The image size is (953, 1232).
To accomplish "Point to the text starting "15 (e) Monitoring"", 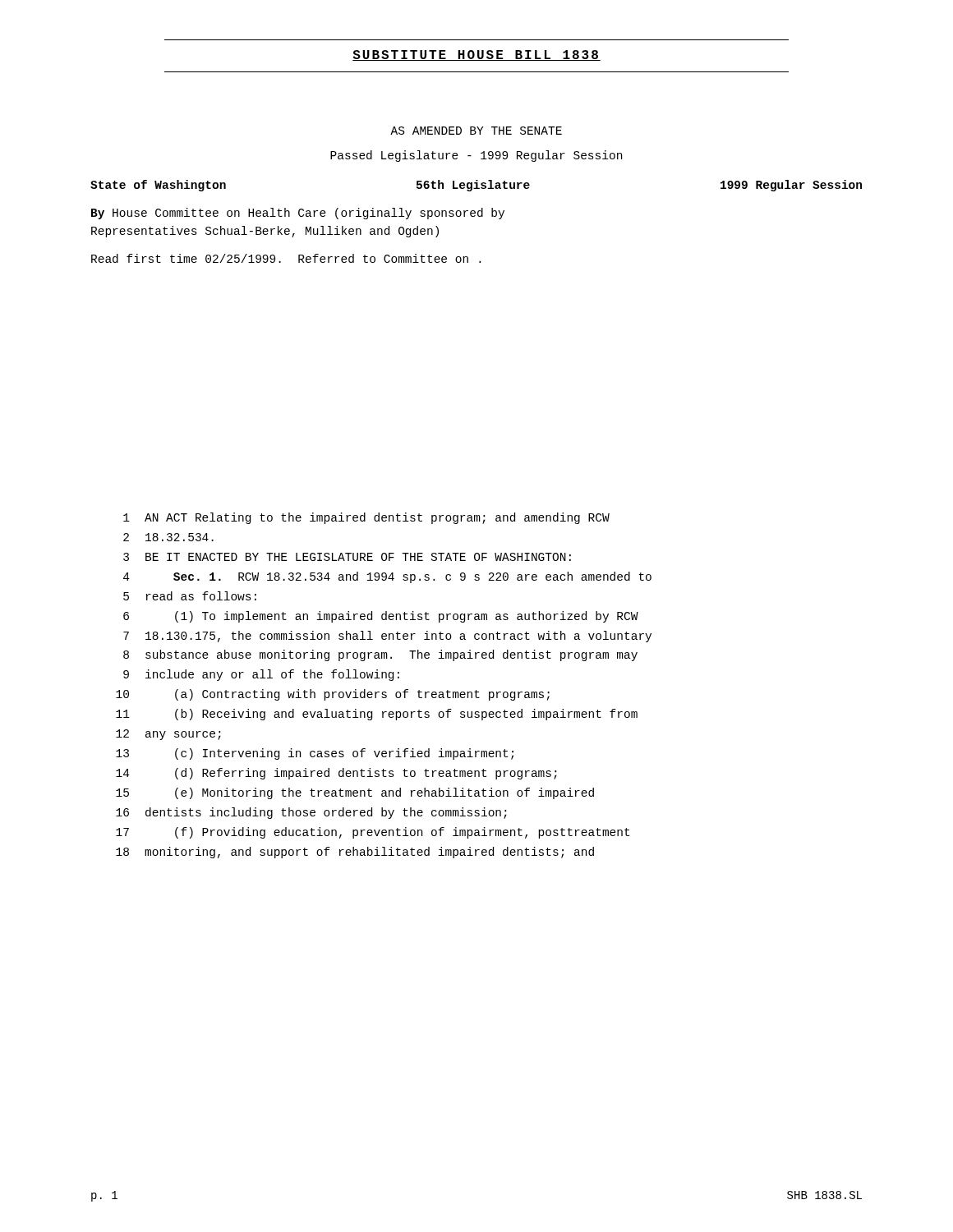I will (476, 804).
